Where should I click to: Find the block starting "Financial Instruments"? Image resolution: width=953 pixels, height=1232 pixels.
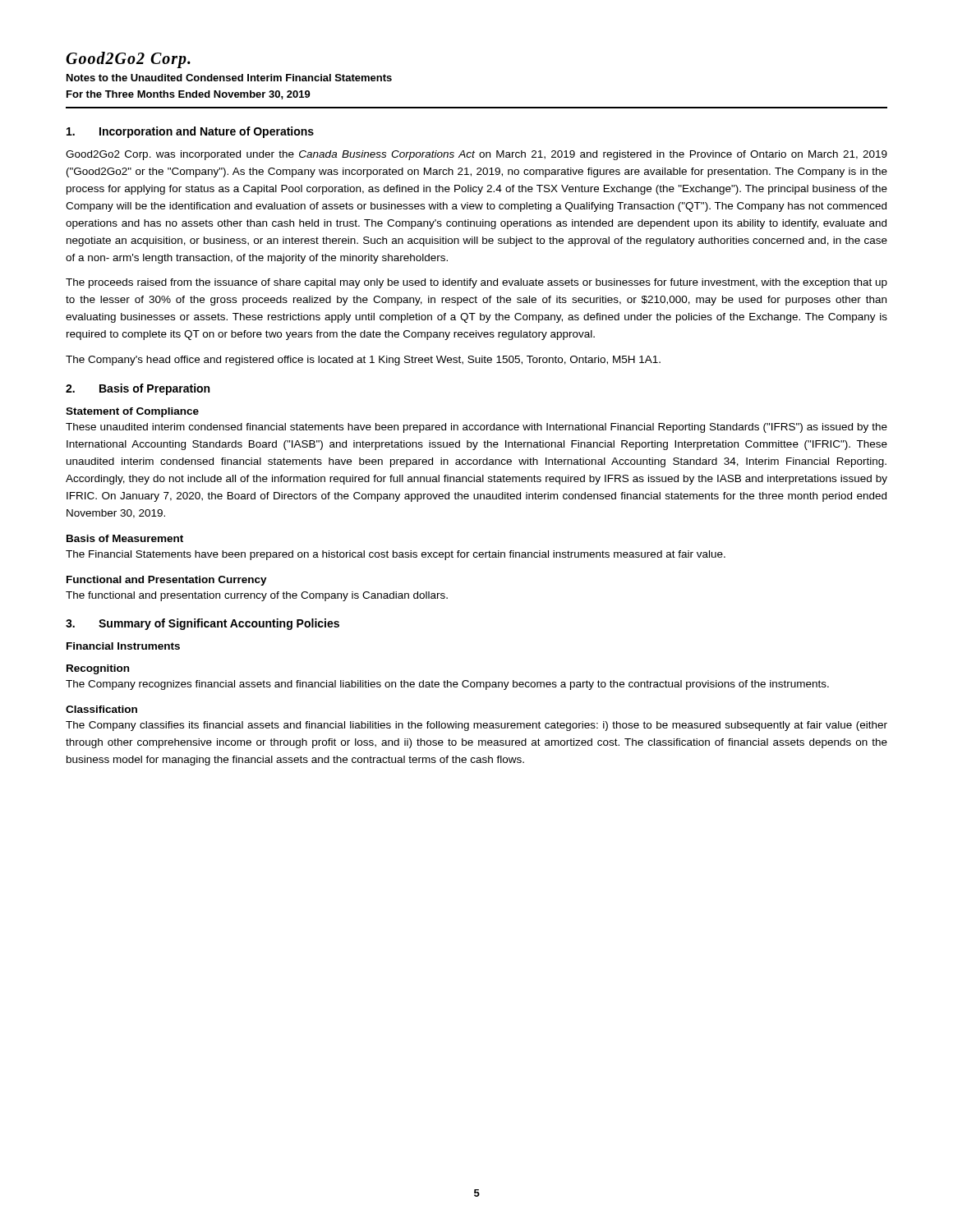click(123, 646)
